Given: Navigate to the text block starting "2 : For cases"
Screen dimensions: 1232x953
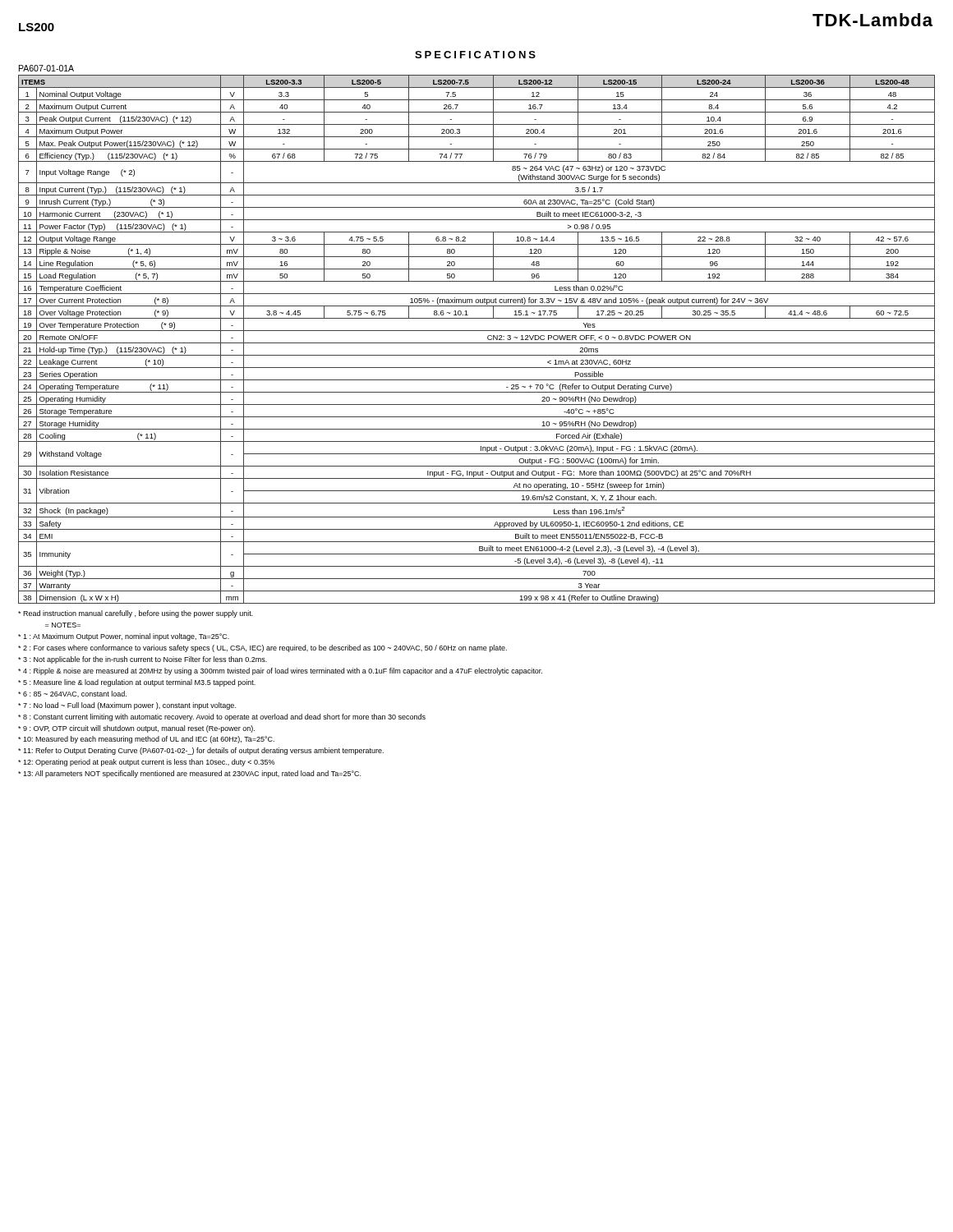Looking at the screenshot, I should pos(476,649).
